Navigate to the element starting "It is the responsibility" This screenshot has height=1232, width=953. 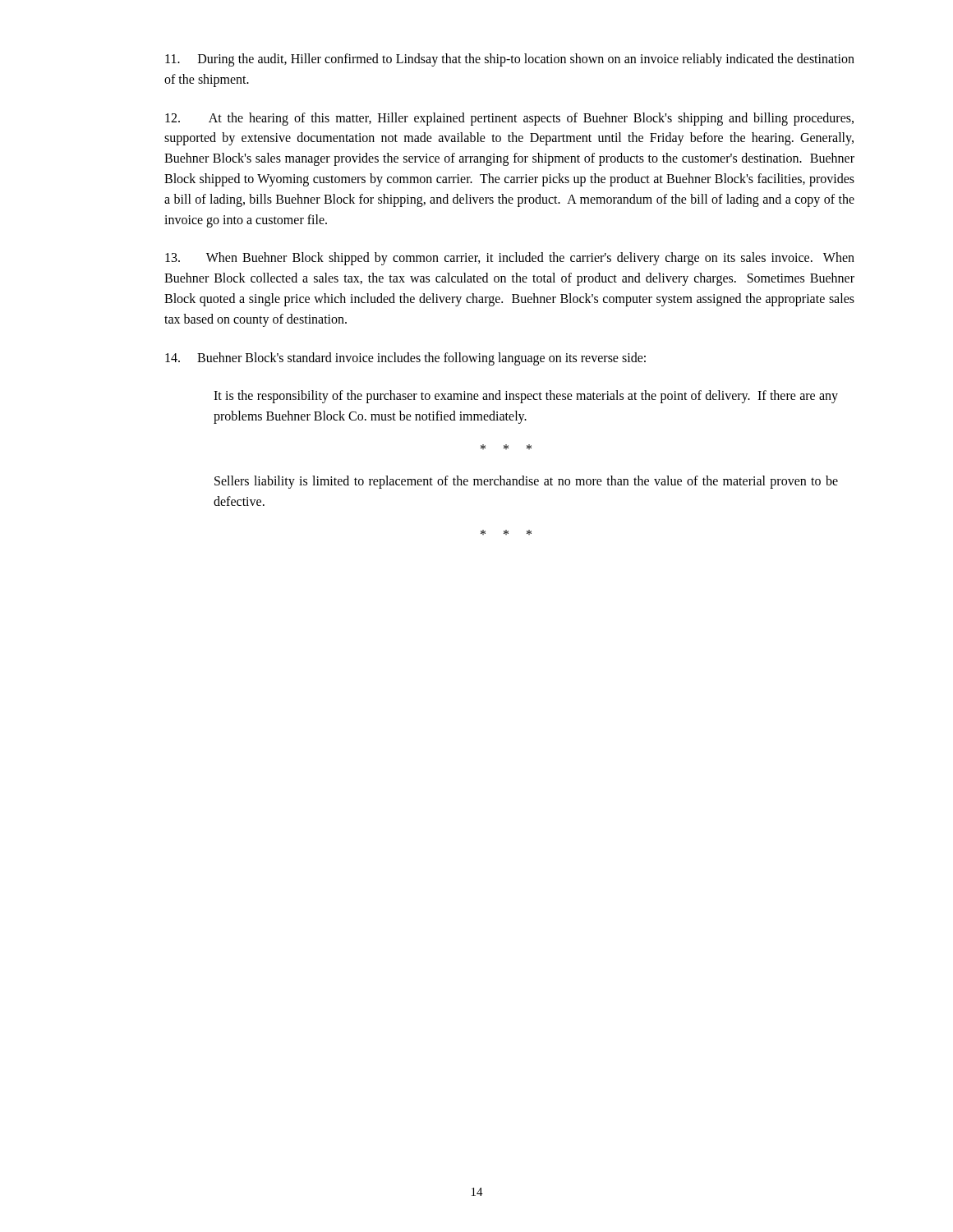526,406
